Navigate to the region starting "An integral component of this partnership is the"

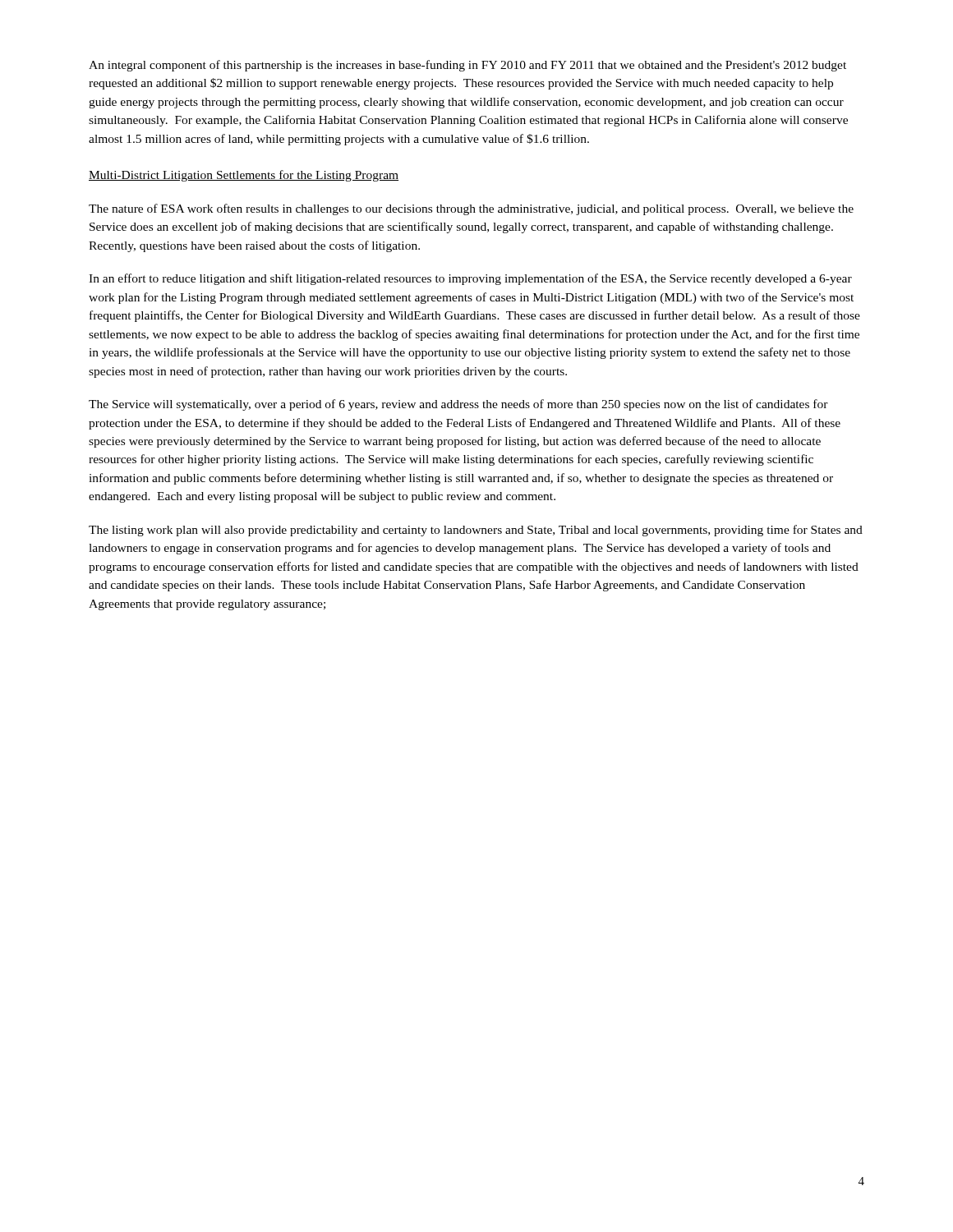click(468, 101)
